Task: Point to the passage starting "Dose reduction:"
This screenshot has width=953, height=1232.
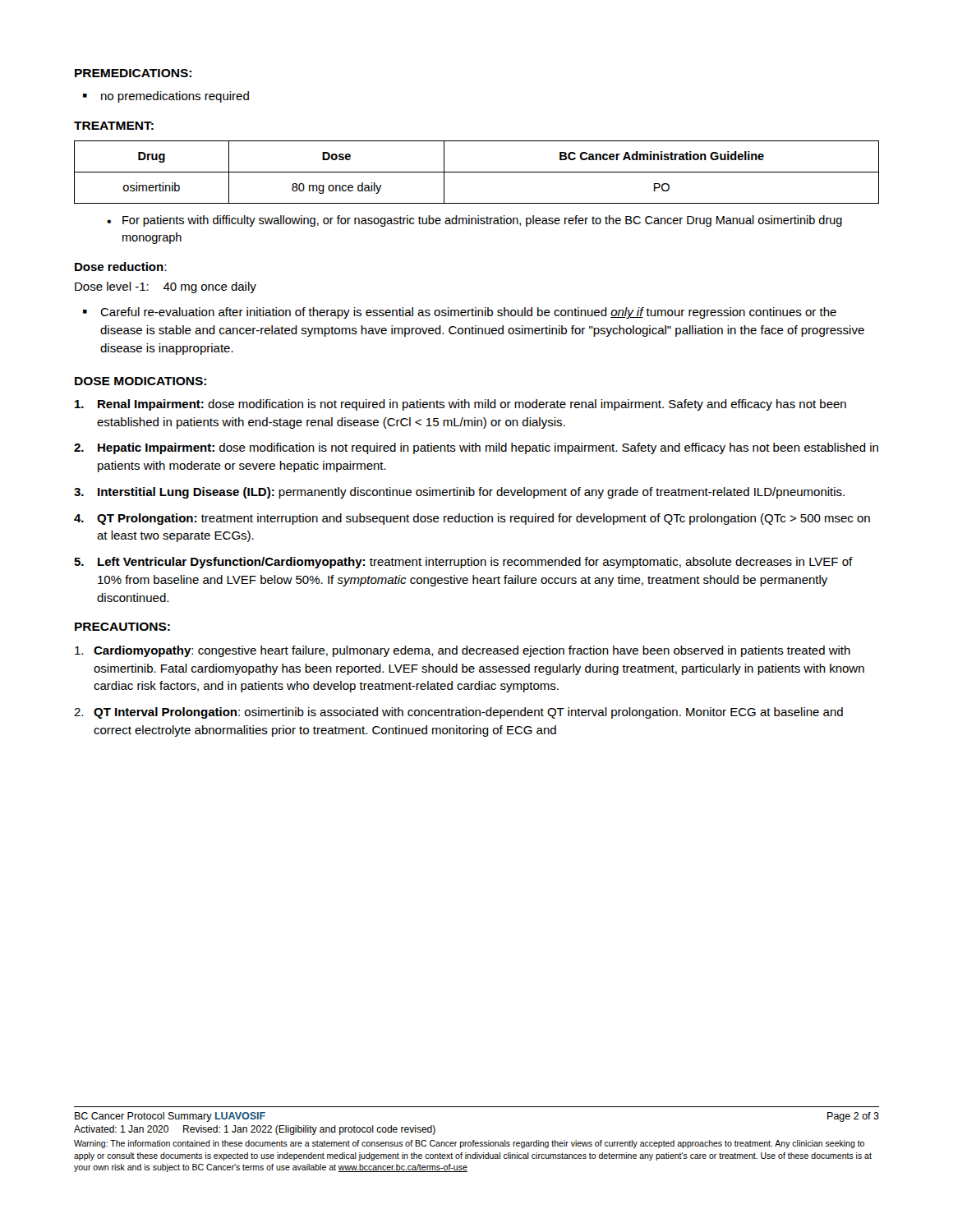Action: coord(121,266)
